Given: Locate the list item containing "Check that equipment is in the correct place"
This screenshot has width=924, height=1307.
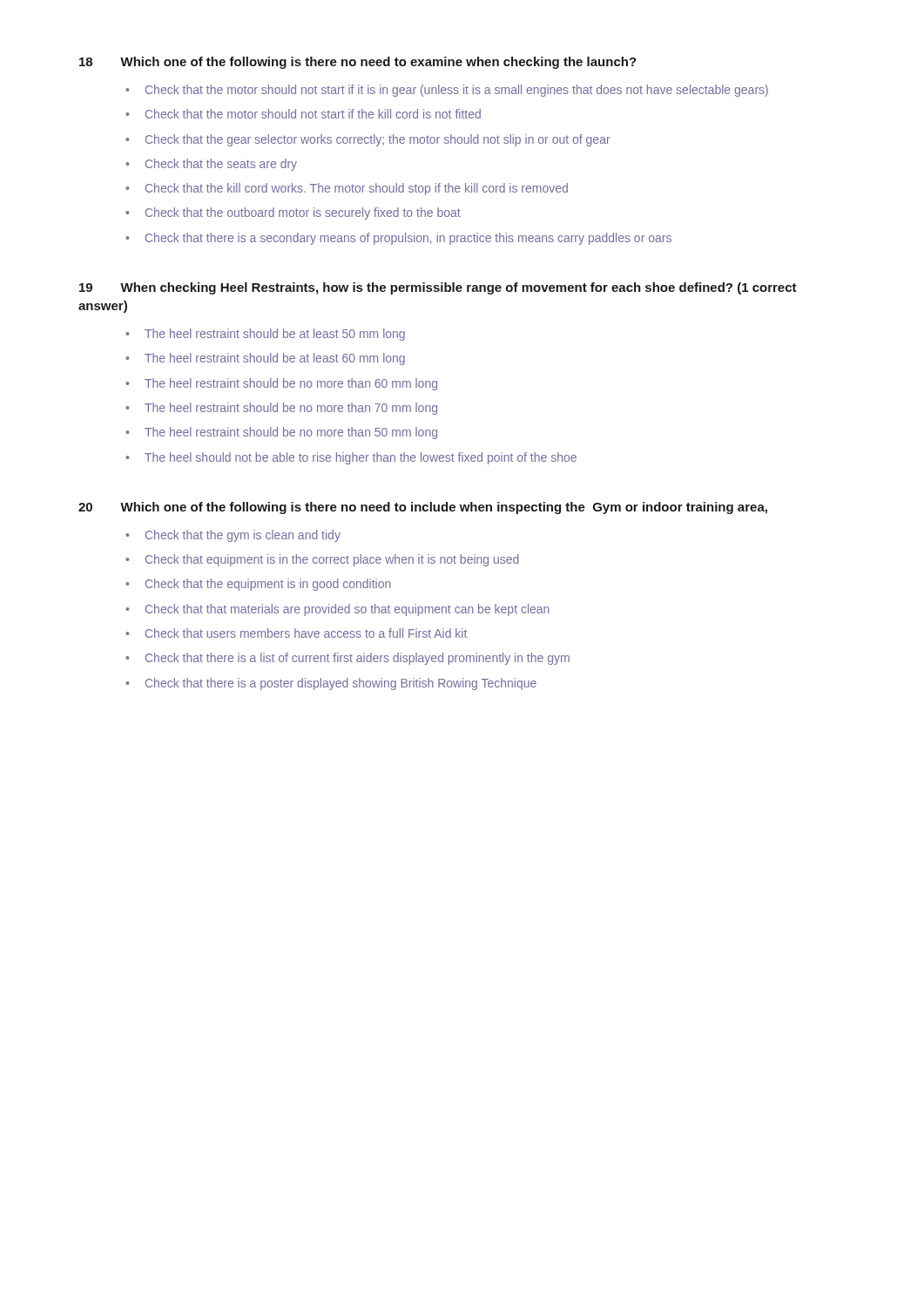Looking at the screenshot, I should pyautogui.click(x=486, y=560).
